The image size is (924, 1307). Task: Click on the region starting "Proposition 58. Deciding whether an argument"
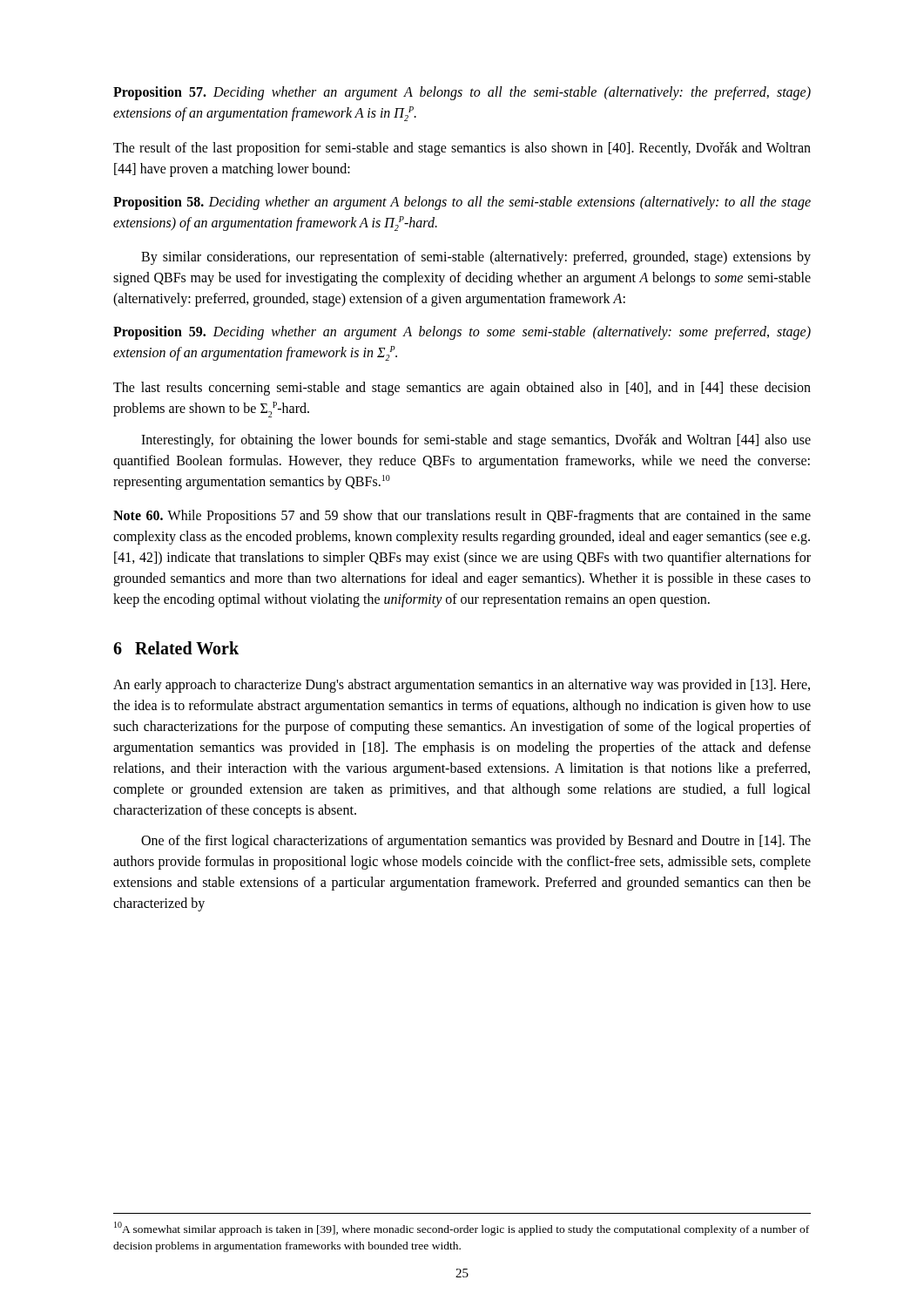click(x=462, y=213)
